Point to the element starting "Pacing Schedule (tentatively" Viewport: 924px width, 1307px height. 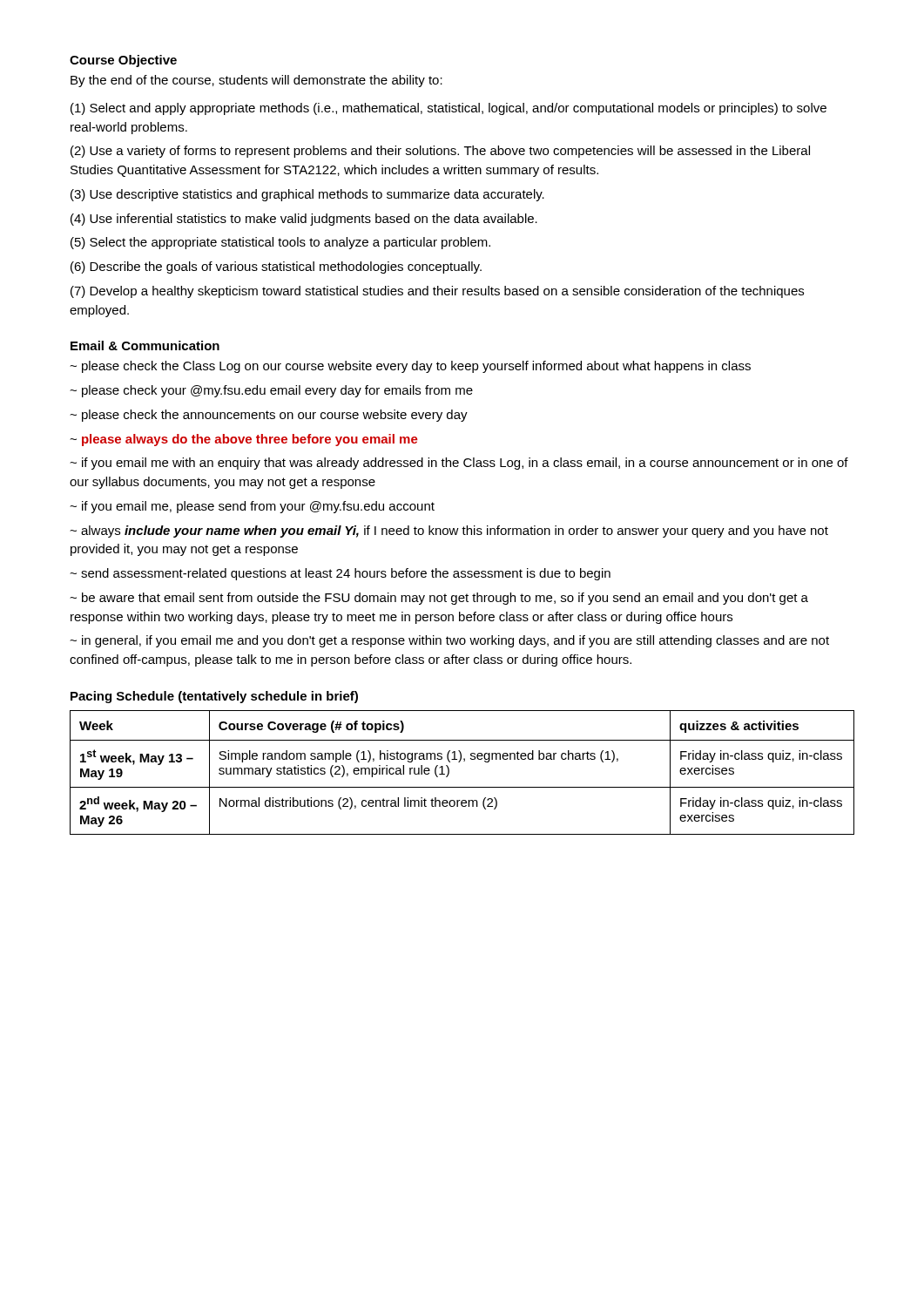pyautogui.click(x=214, y=696)
